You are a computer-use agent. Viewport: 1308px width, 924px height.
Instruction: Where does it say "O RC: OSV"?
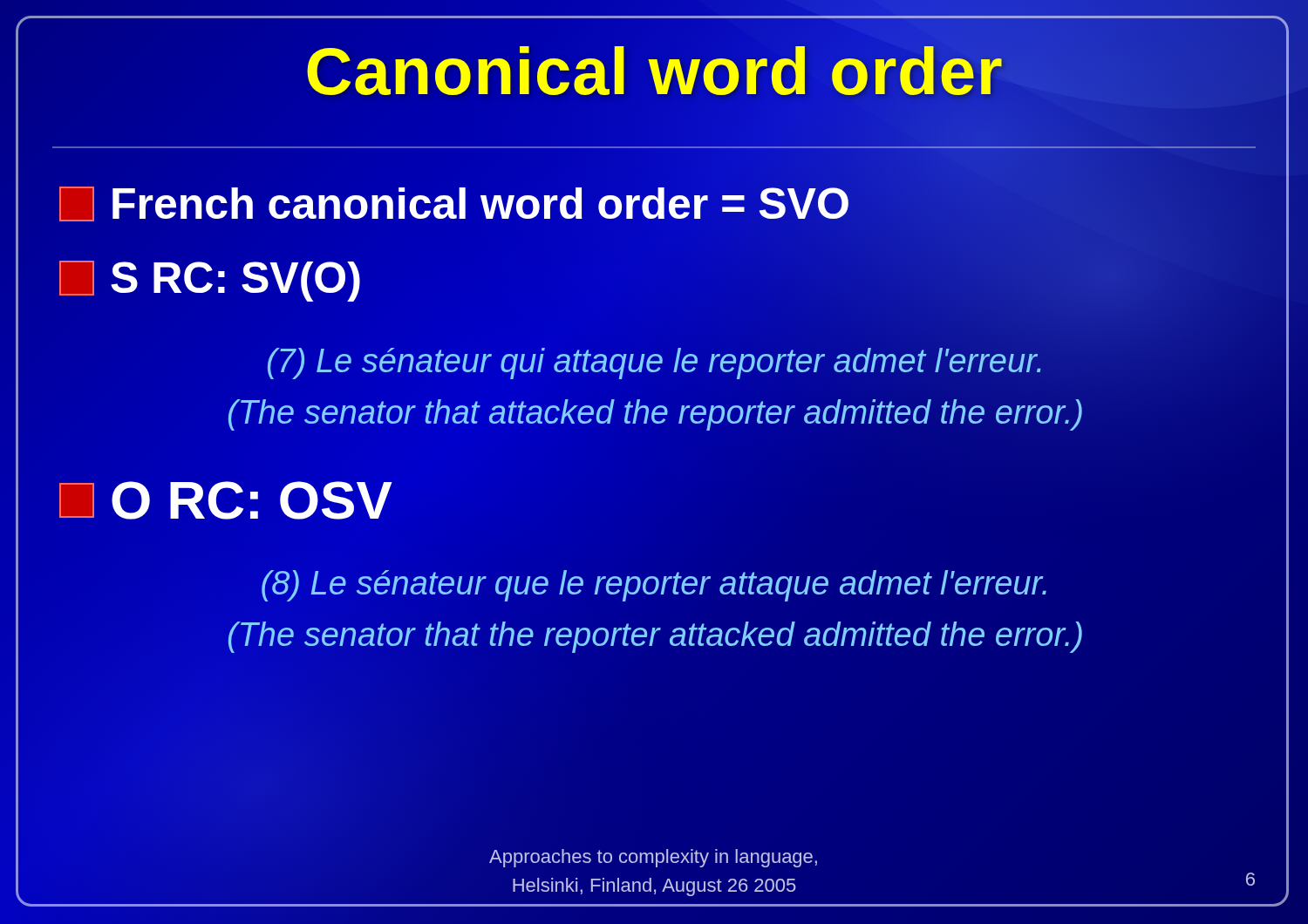[226, 500]
